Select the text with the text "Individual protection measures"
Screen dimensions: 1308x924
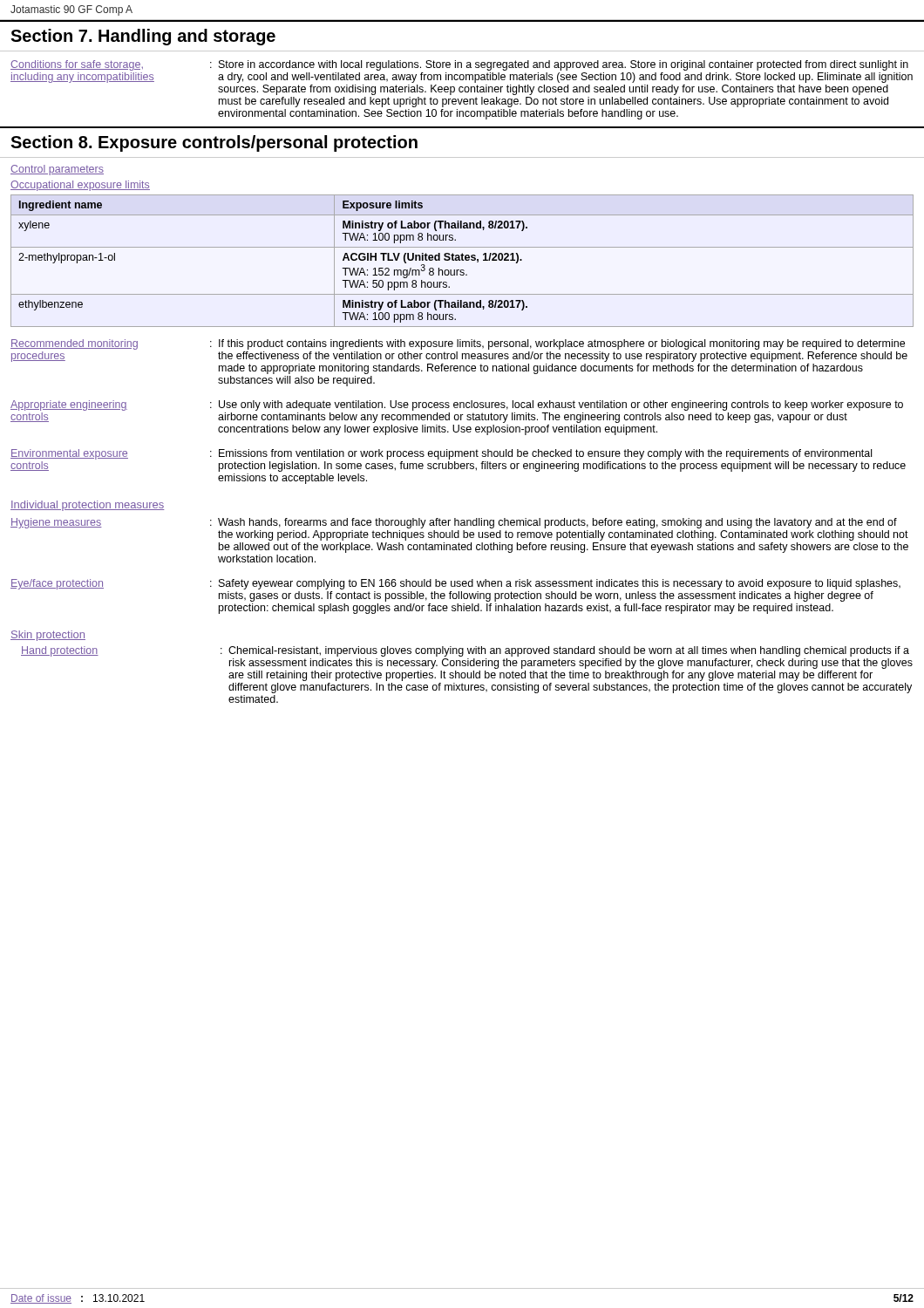[x=87, y=505]
